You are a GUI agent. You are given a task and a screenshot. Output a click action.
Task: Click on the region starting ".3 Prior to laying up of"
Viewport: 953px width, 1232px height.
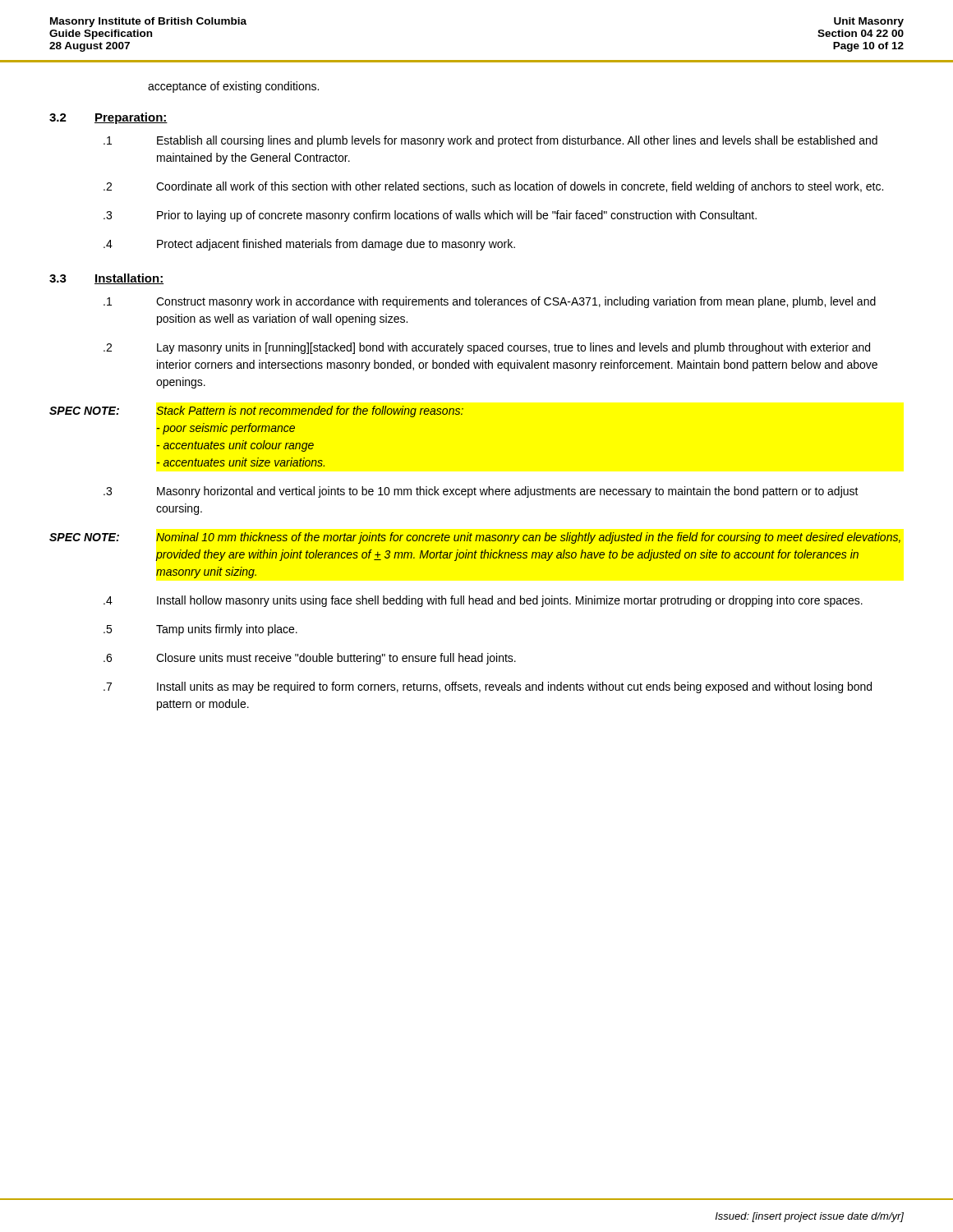click(x=476, y=216)
